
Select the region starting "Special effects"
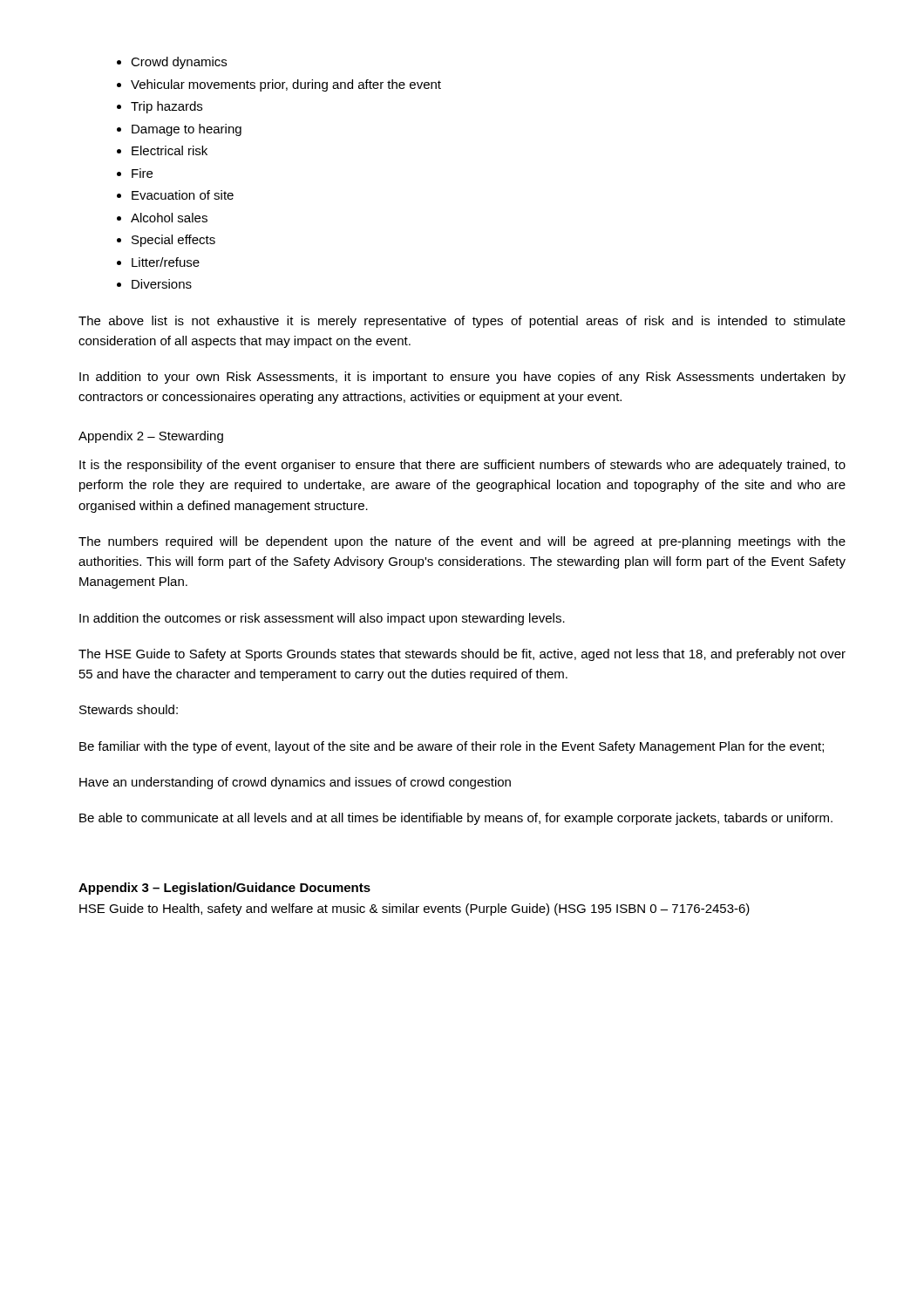(x=173, y=241)
